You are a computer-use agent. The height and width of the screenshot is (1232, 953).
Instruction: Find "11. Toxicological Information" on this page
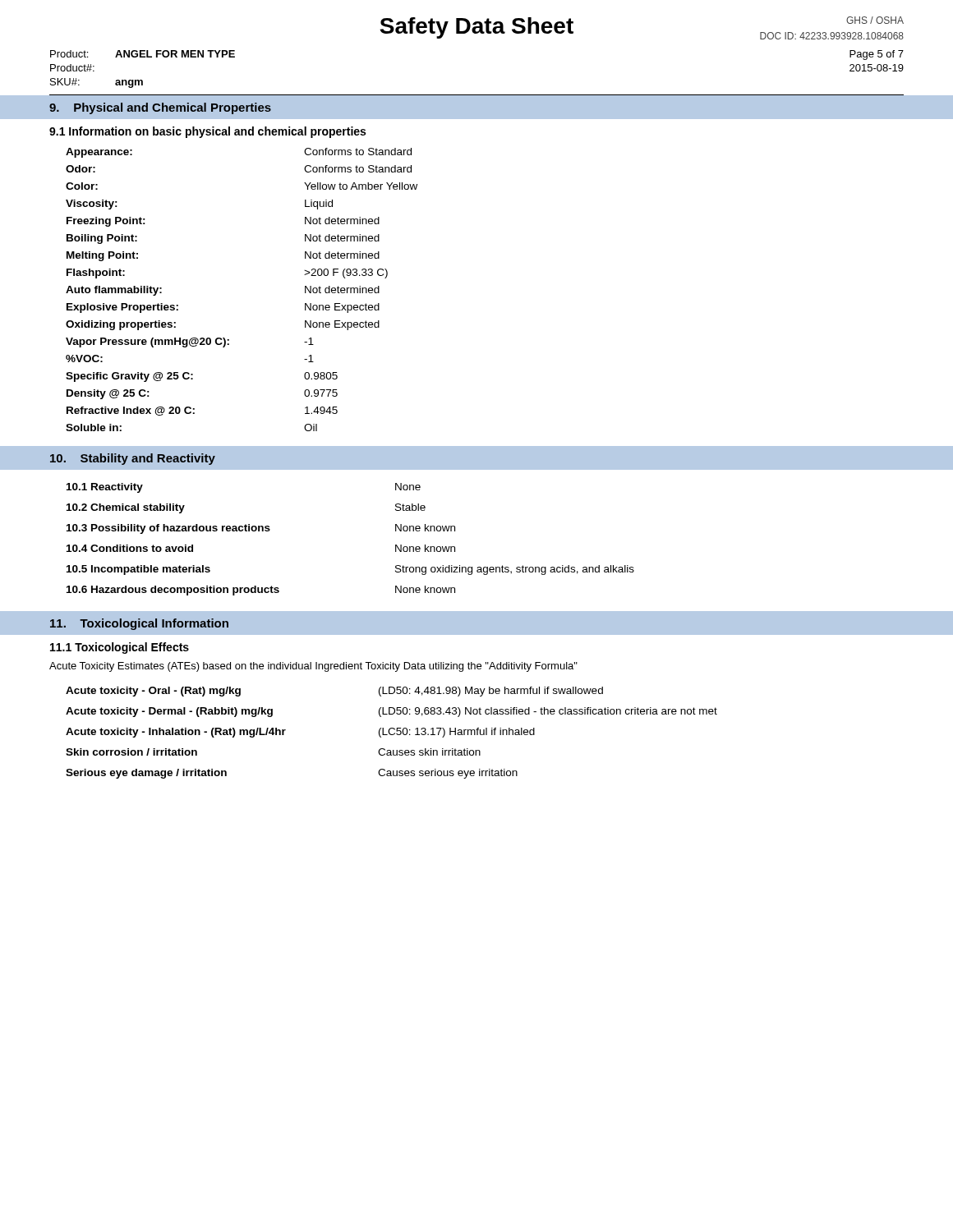[x=139, y=623]
